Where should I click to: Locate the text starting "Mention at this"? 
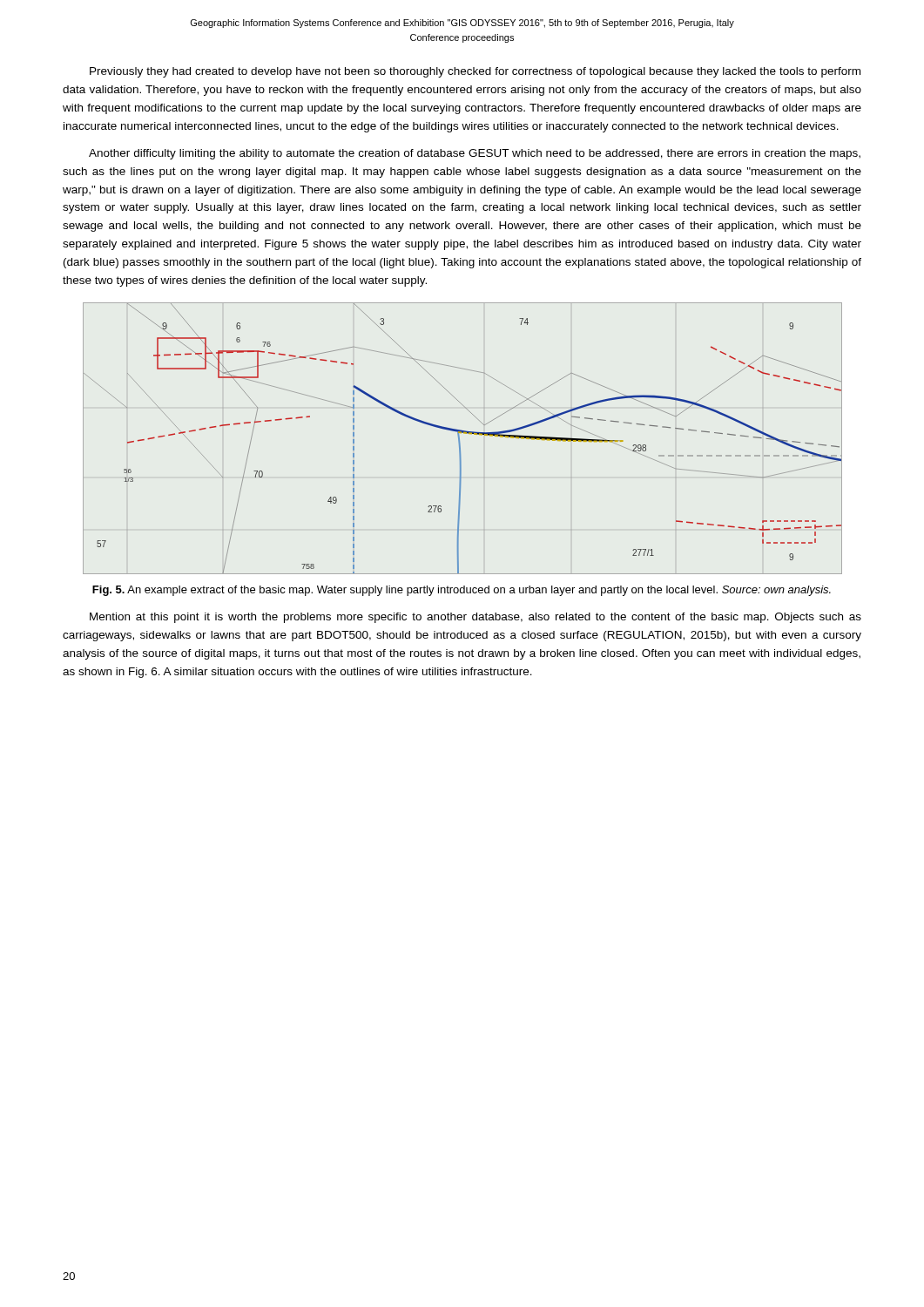tap(462, 645)
